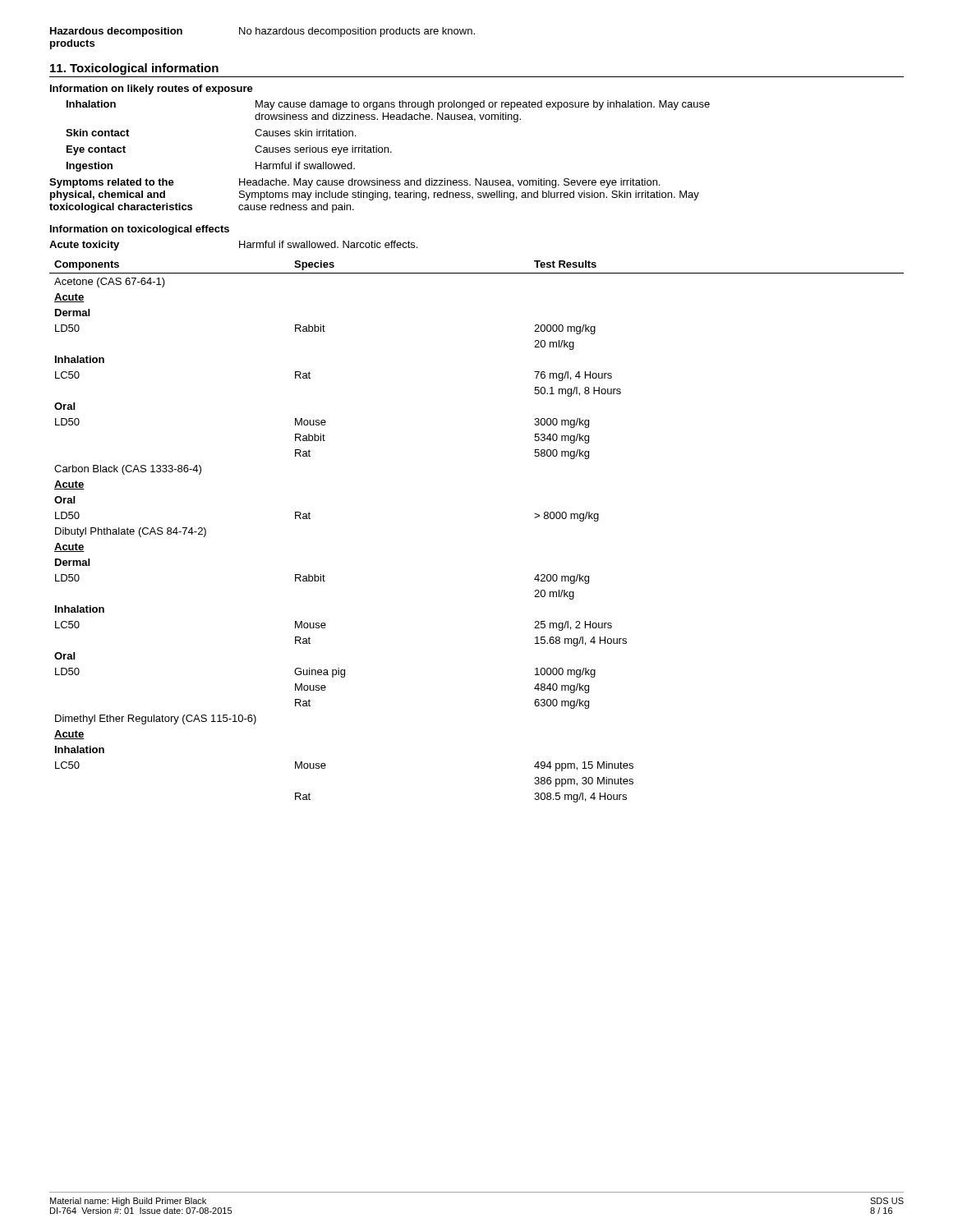
Task: Locate the text "Eye contact Causes serious eye irritation."
Action: coord(94,150)
